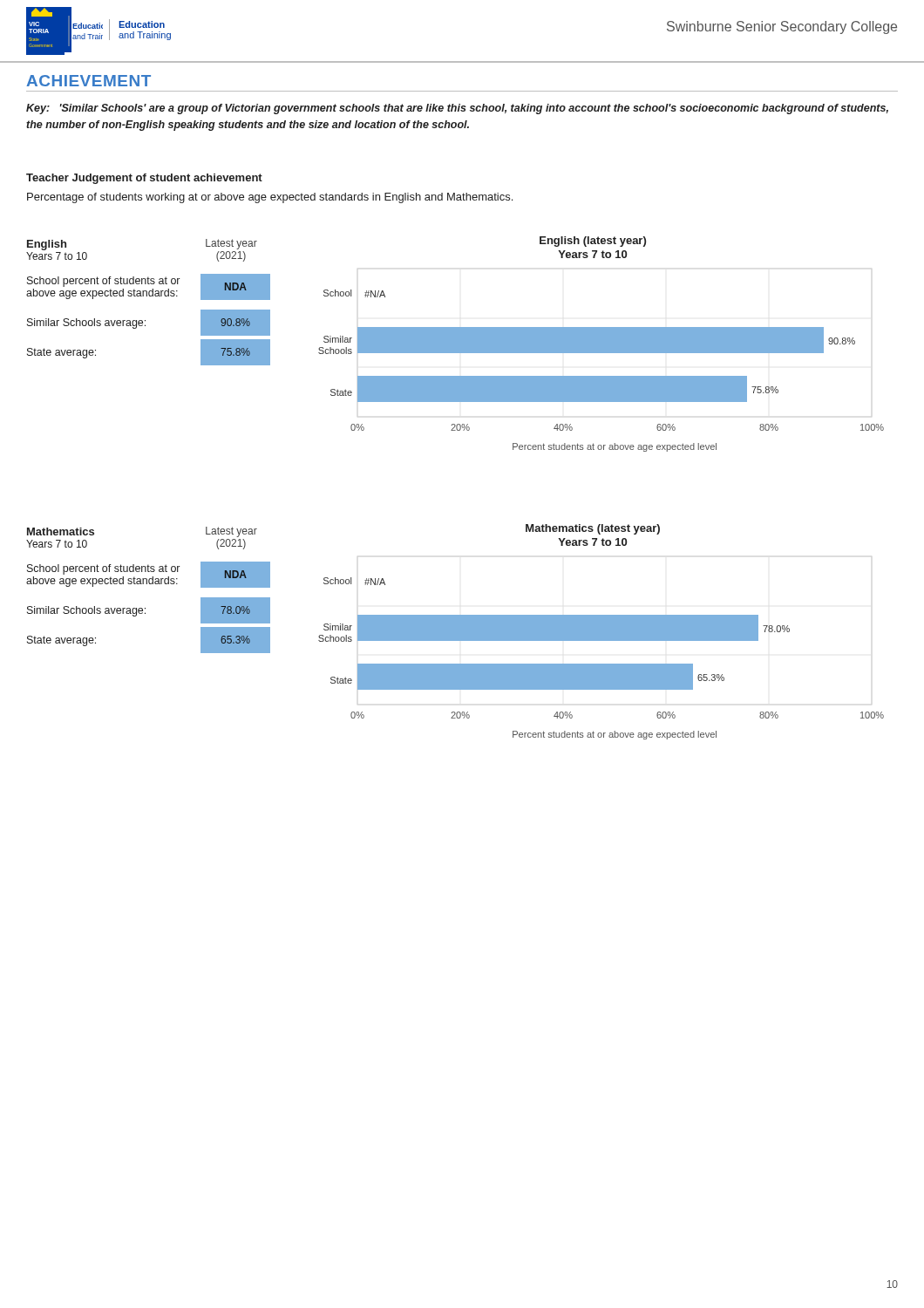Click on the region starting "Percentage of students working"
This screenshot has height=1308, width=924.
point(270,197)
